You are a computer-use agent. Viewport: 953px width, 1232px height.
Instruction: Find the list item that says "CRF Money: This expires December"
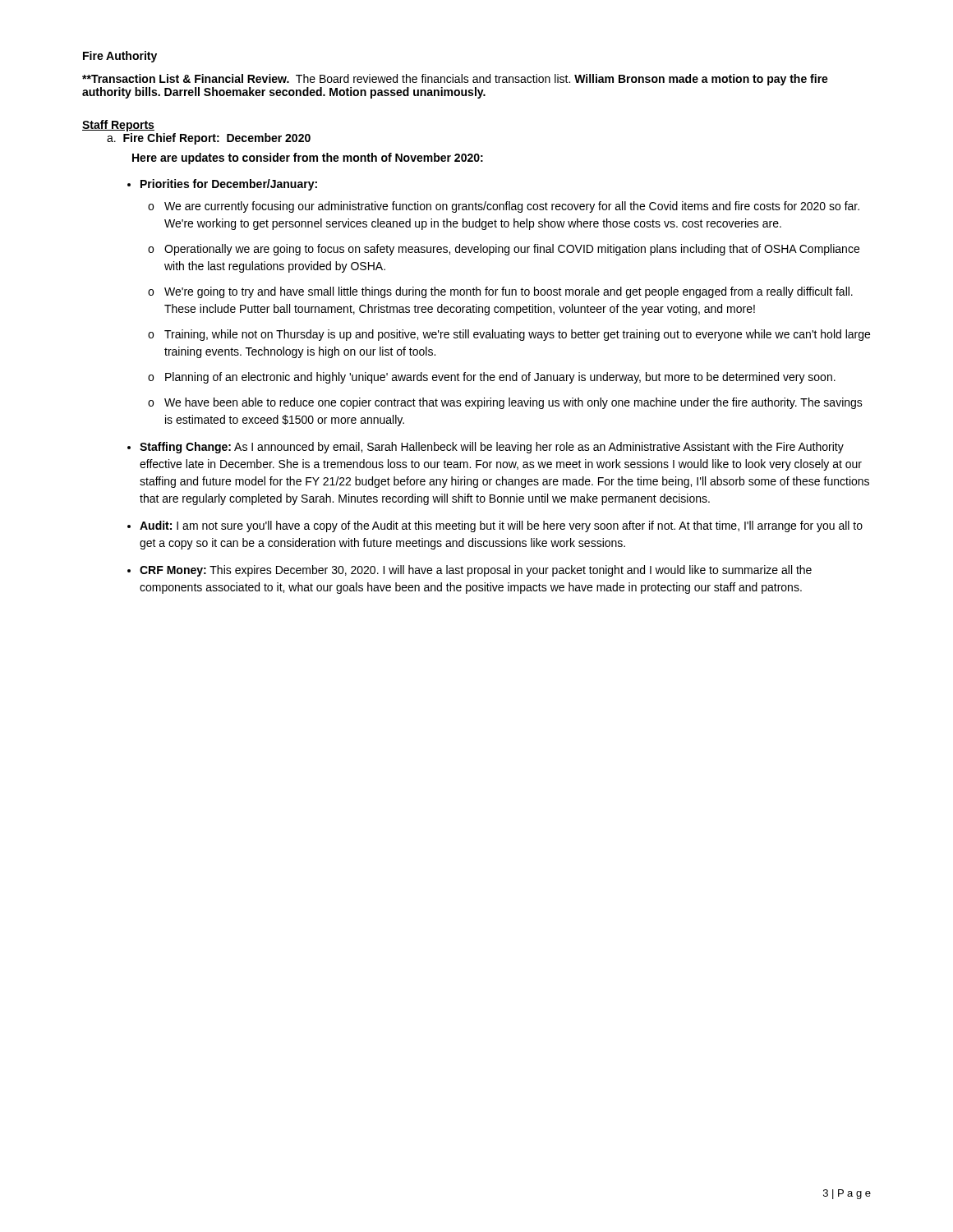[x=476, y=579]
